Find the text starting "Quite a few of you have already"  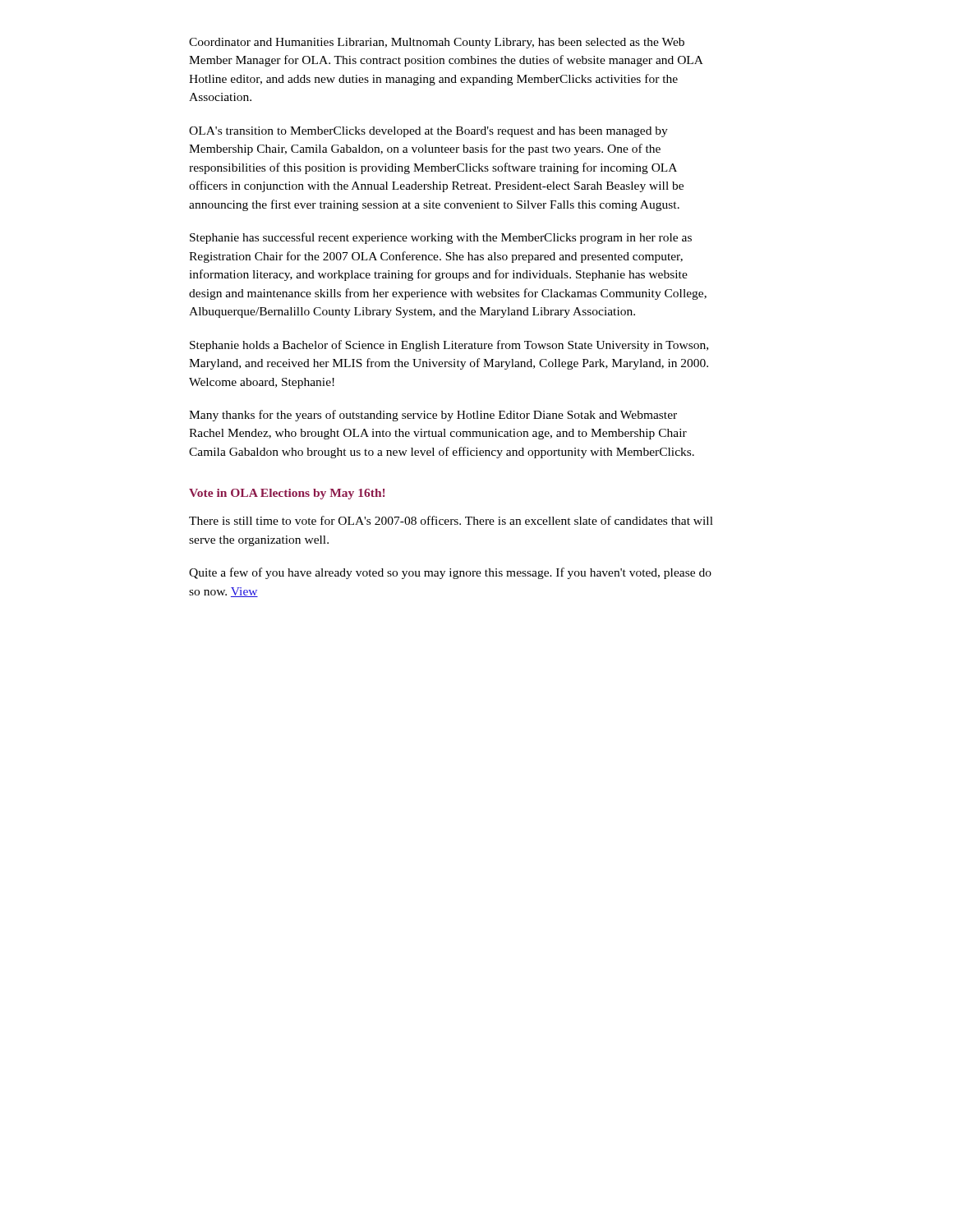450,582
